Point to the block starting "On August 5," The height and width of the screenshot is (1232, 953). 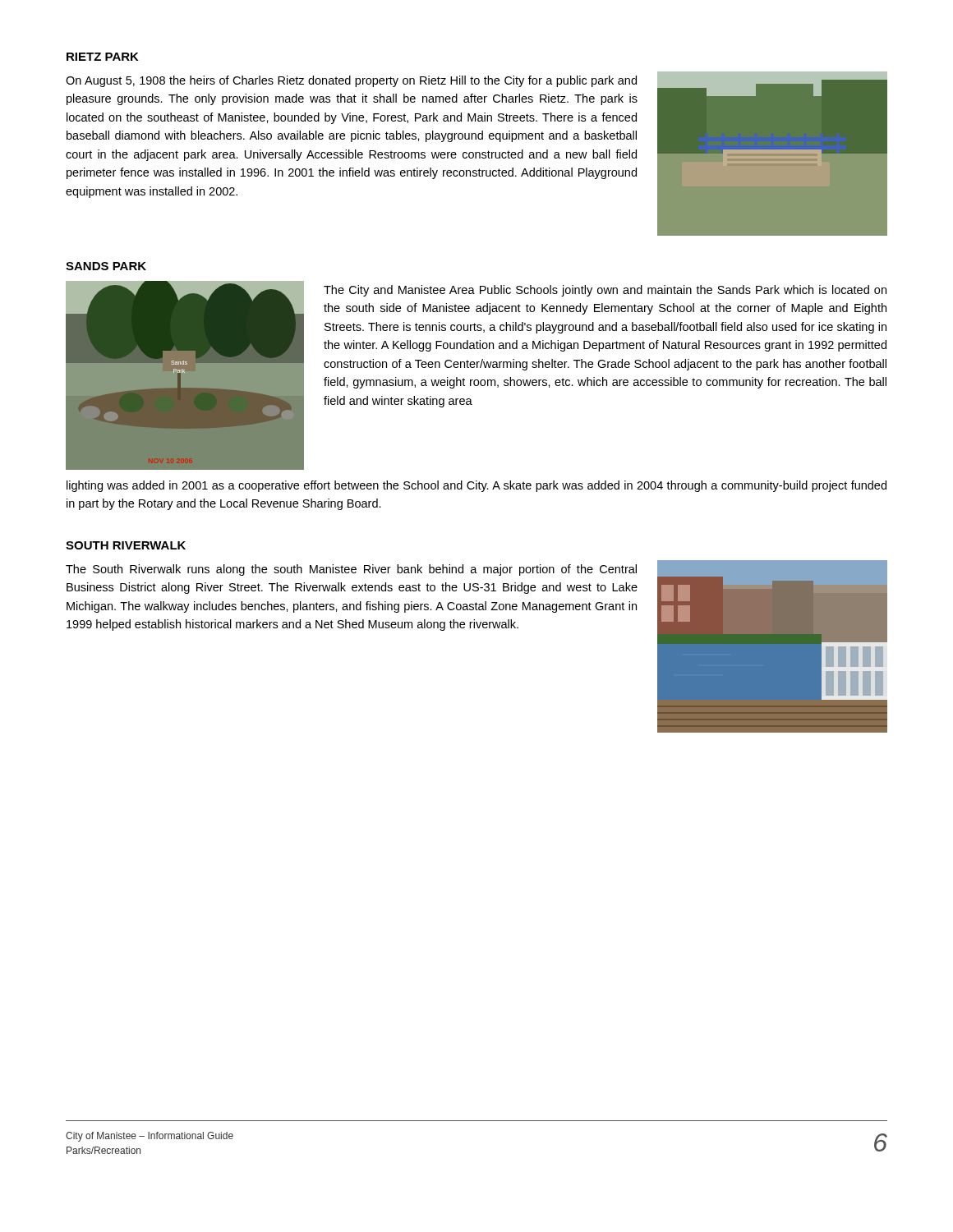352,136
